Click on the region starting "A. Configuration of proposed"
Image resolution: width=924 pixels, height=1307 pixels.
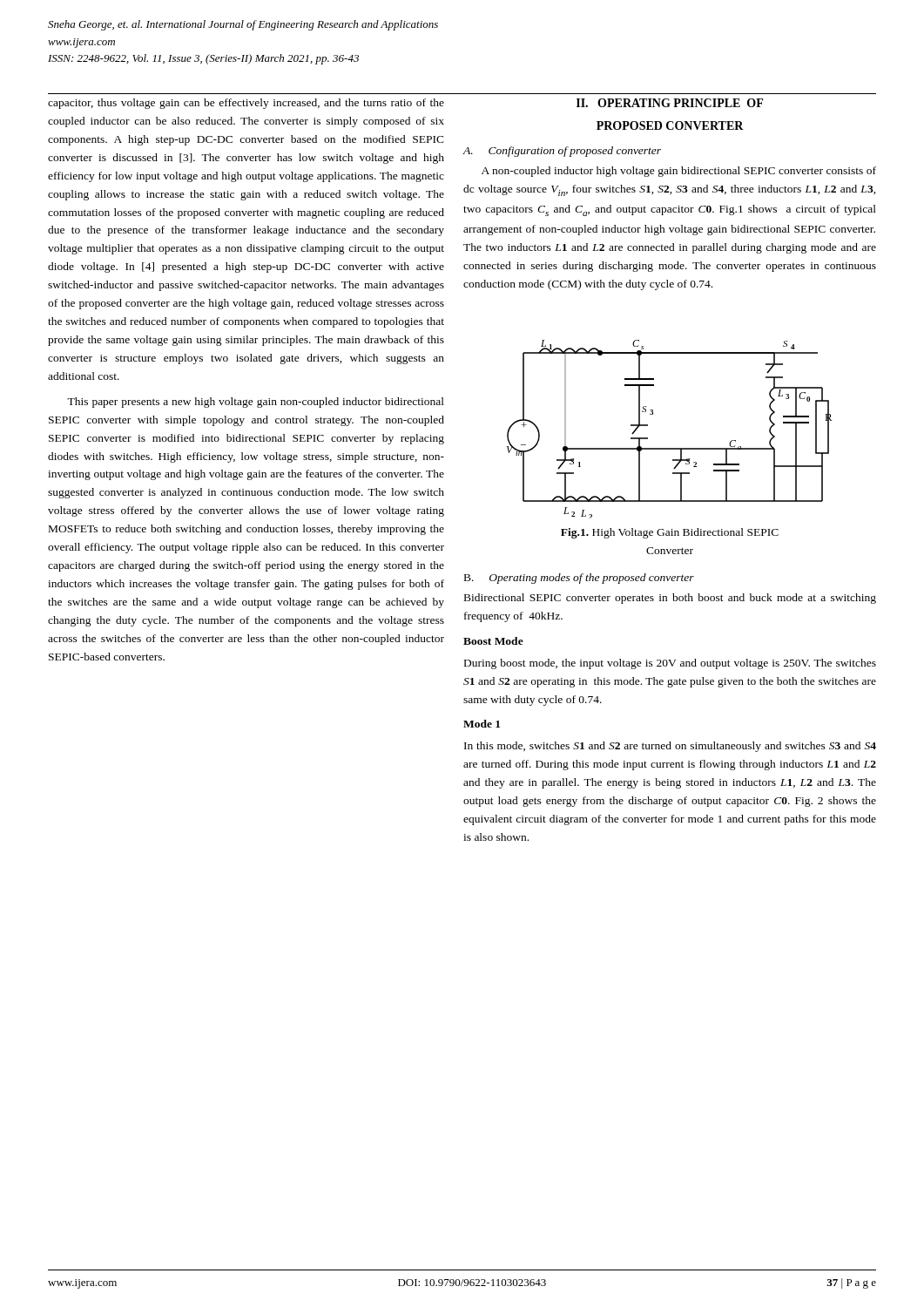[670, 151]
